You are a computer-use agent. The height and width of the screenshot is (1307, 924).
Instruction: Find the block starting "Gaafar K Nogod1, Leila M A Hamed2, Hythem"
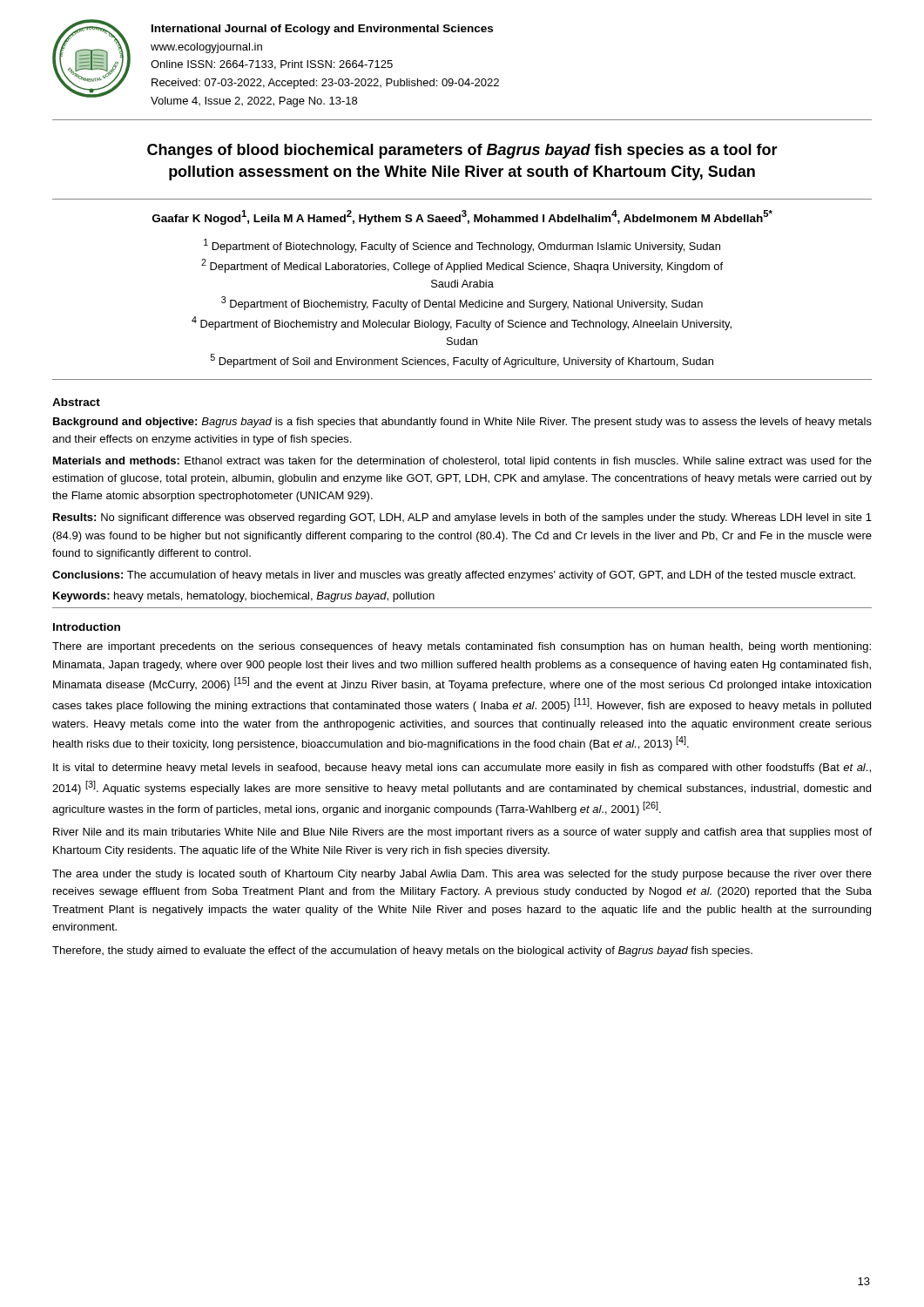[x=462, y=216]
